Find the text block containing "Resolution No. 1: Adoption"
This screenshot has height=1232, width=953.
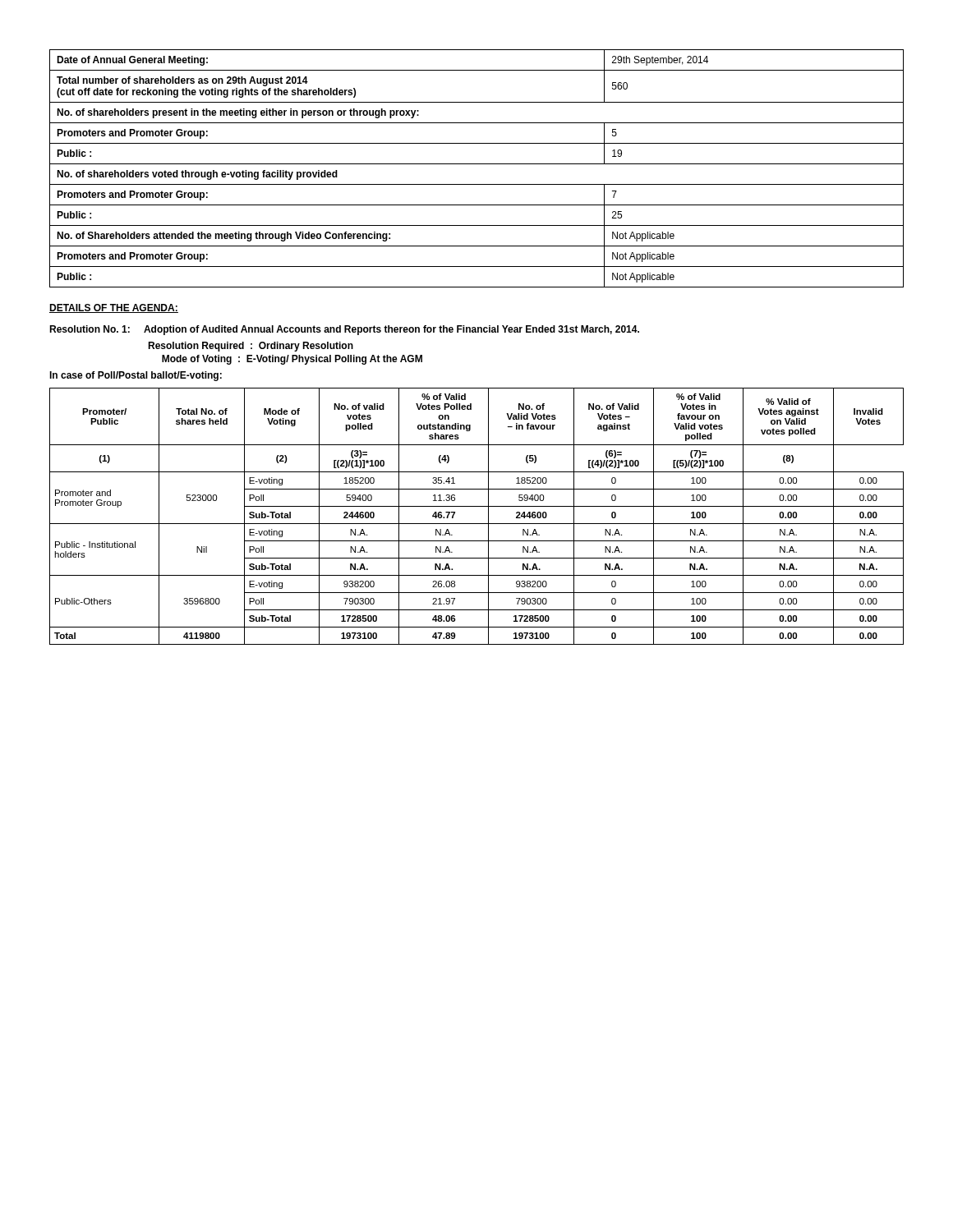[345, 329]
